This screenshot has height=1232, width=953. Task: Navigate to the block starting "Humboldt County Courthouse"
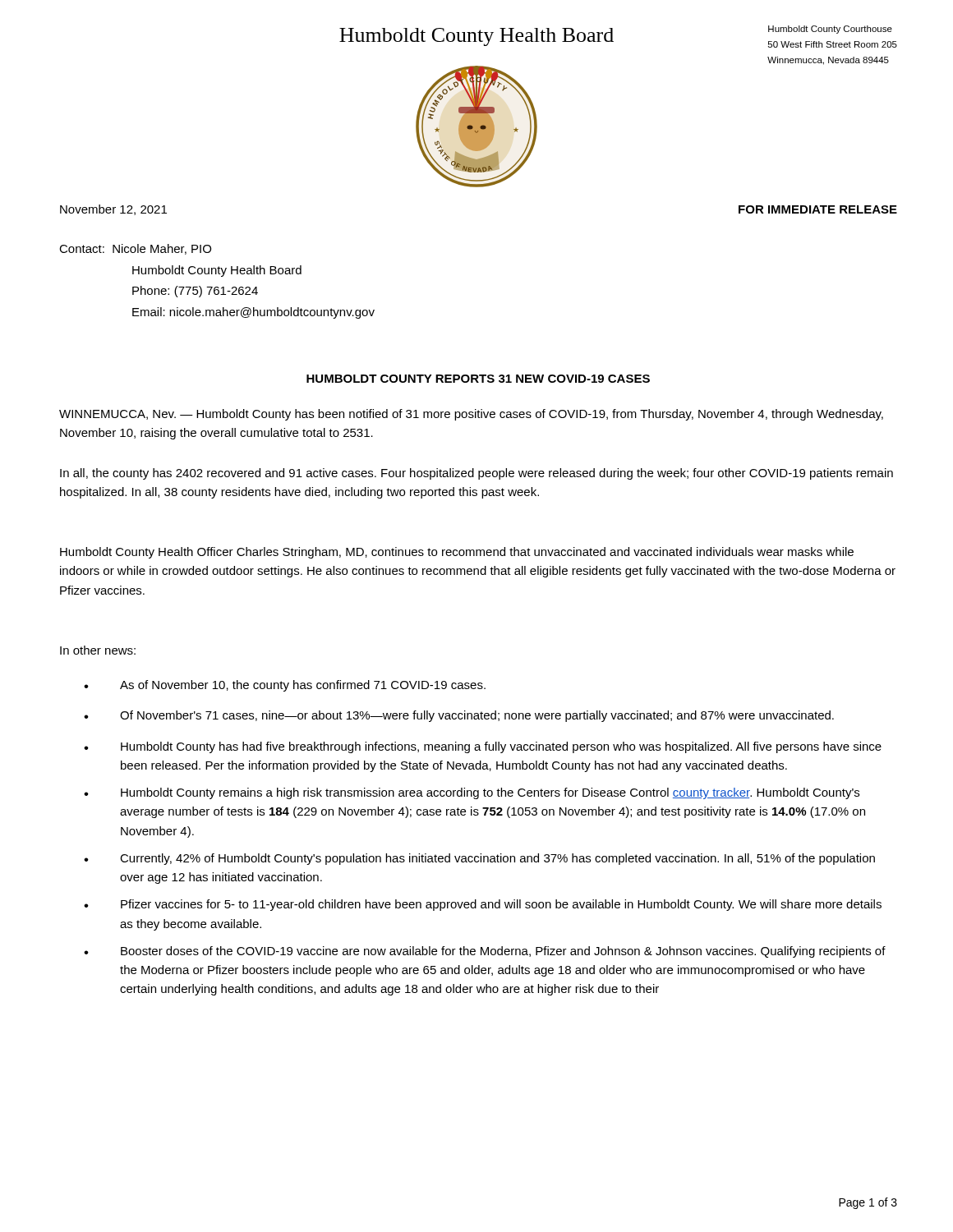(832, 44)
